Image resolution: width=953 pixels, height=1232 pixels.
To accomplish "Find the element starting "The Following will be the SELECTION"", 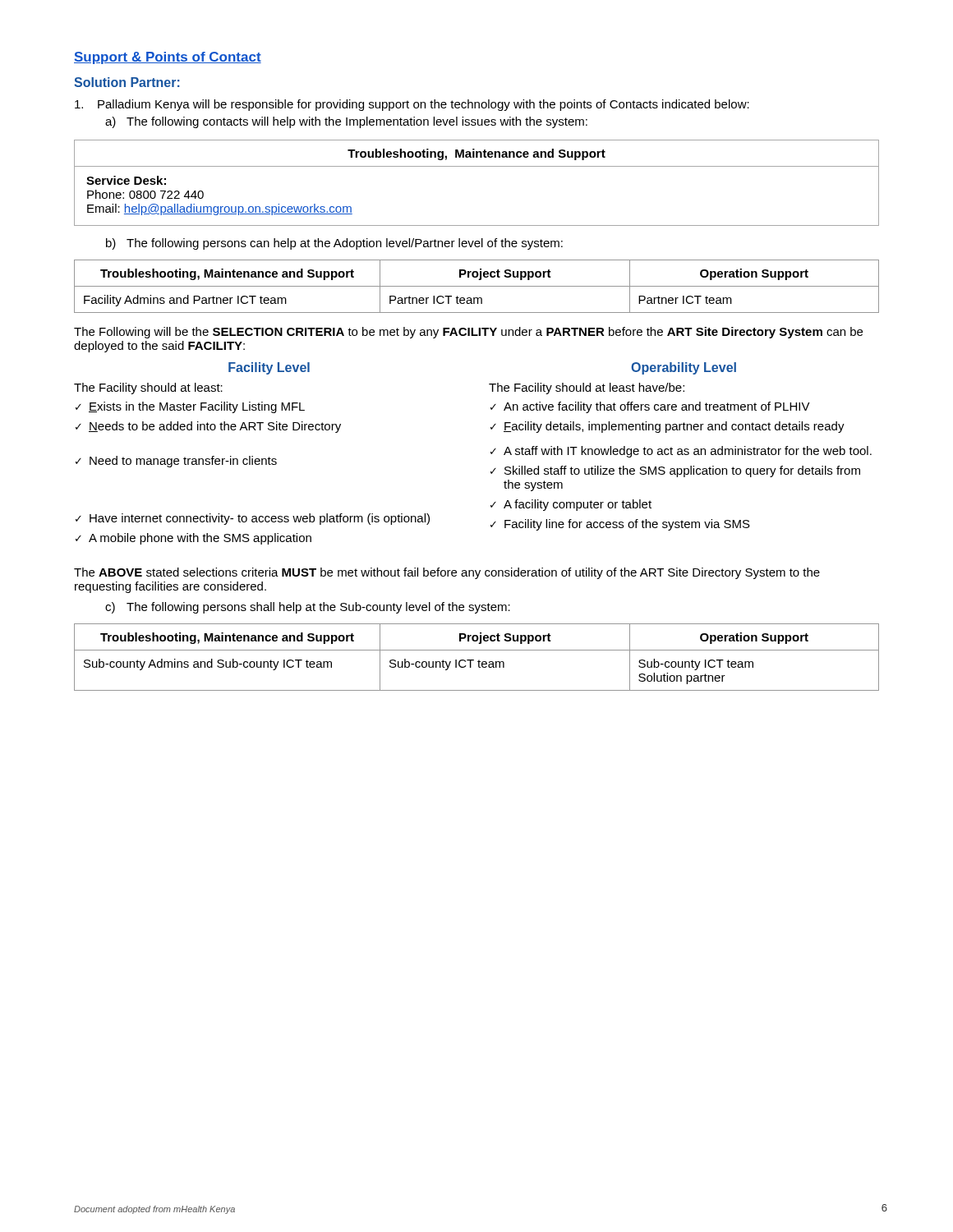I will click(x=469, y=338).
